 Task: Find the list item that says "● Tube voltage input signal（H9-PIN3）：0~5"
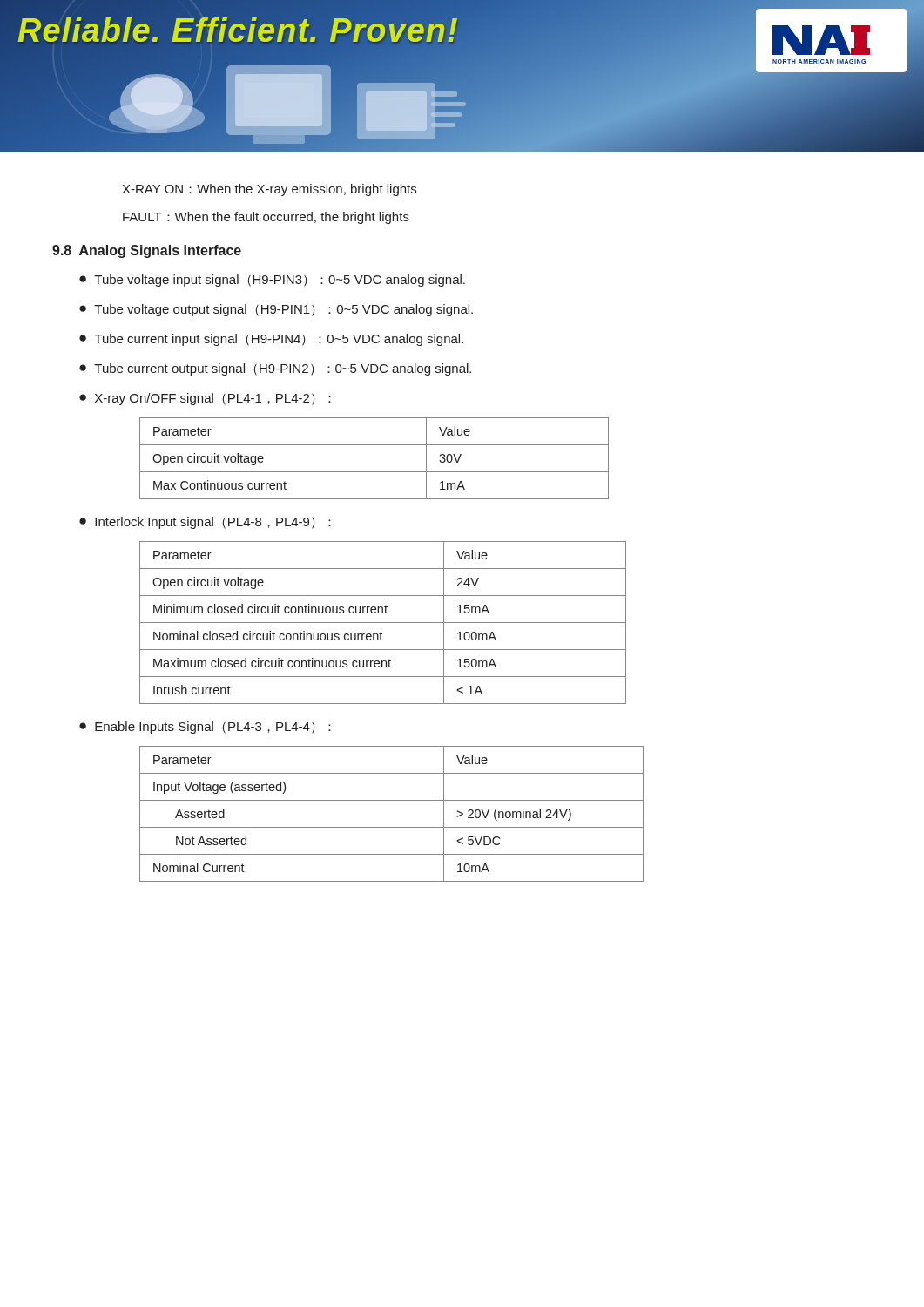coord(272,280)
